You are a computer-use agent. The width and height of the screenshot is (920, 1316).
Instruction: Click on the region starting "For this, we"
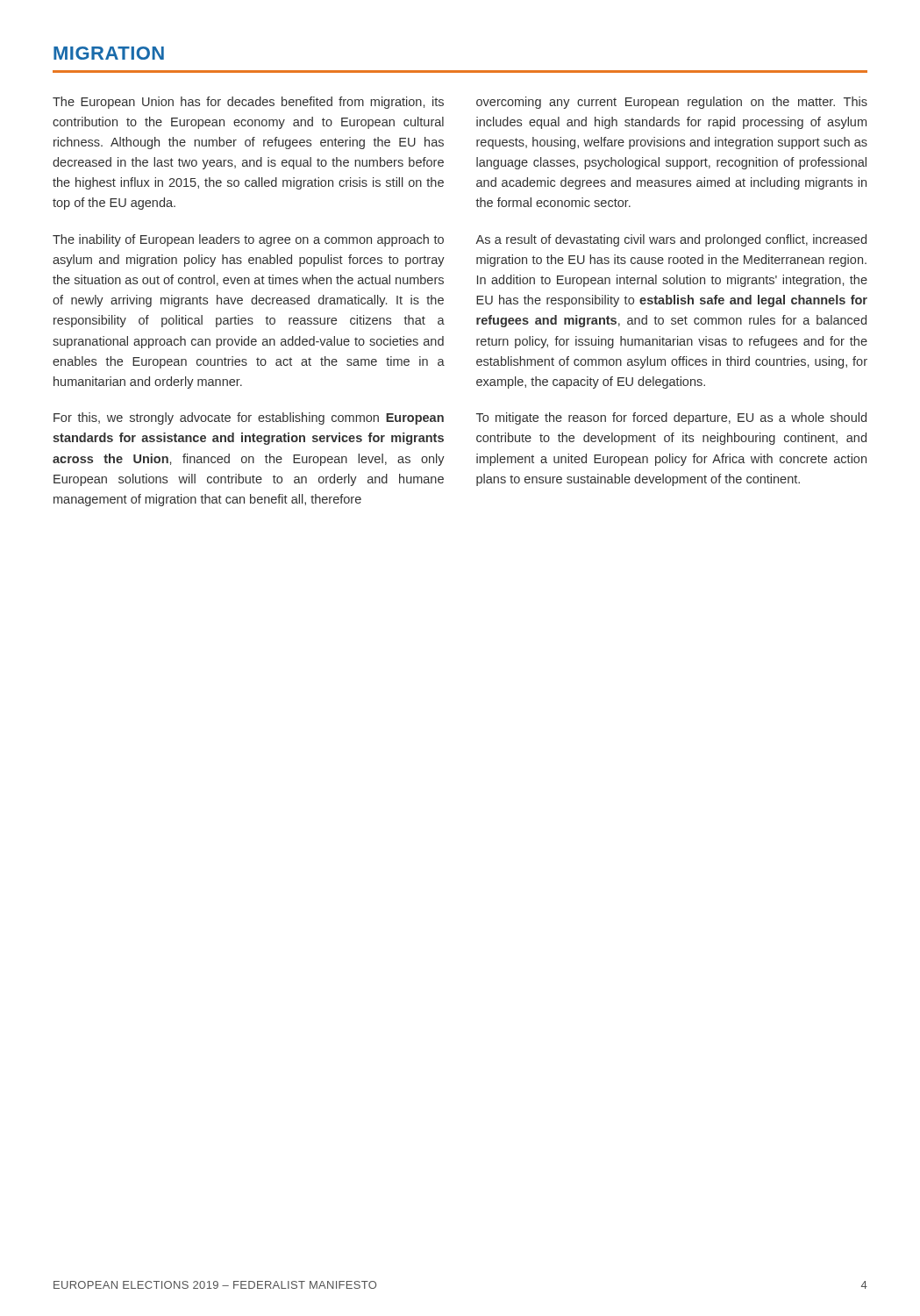(248, 459)
